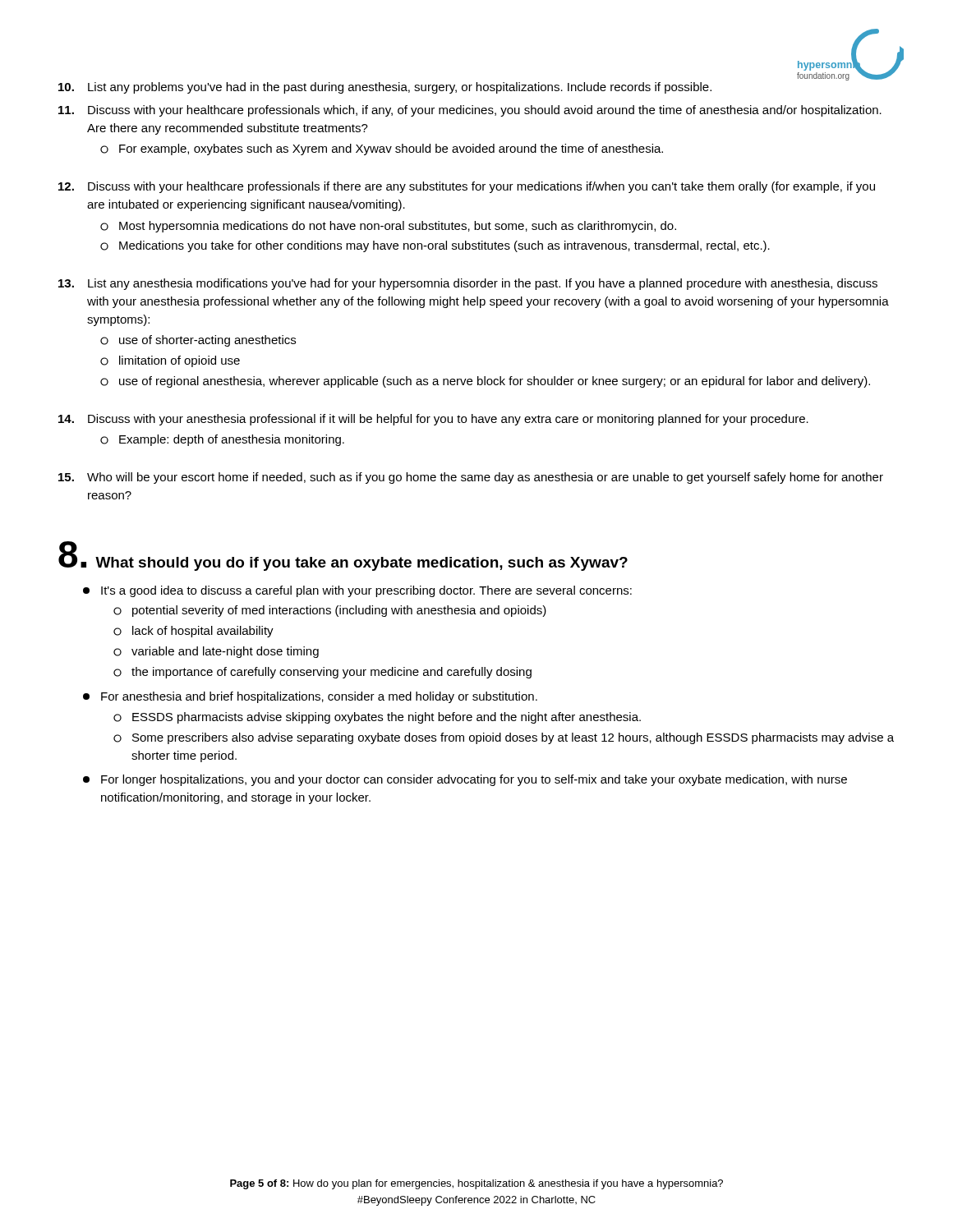Where is the passage that starts "15. Who will be"?
953x1232 pixels.
(476, 486)
